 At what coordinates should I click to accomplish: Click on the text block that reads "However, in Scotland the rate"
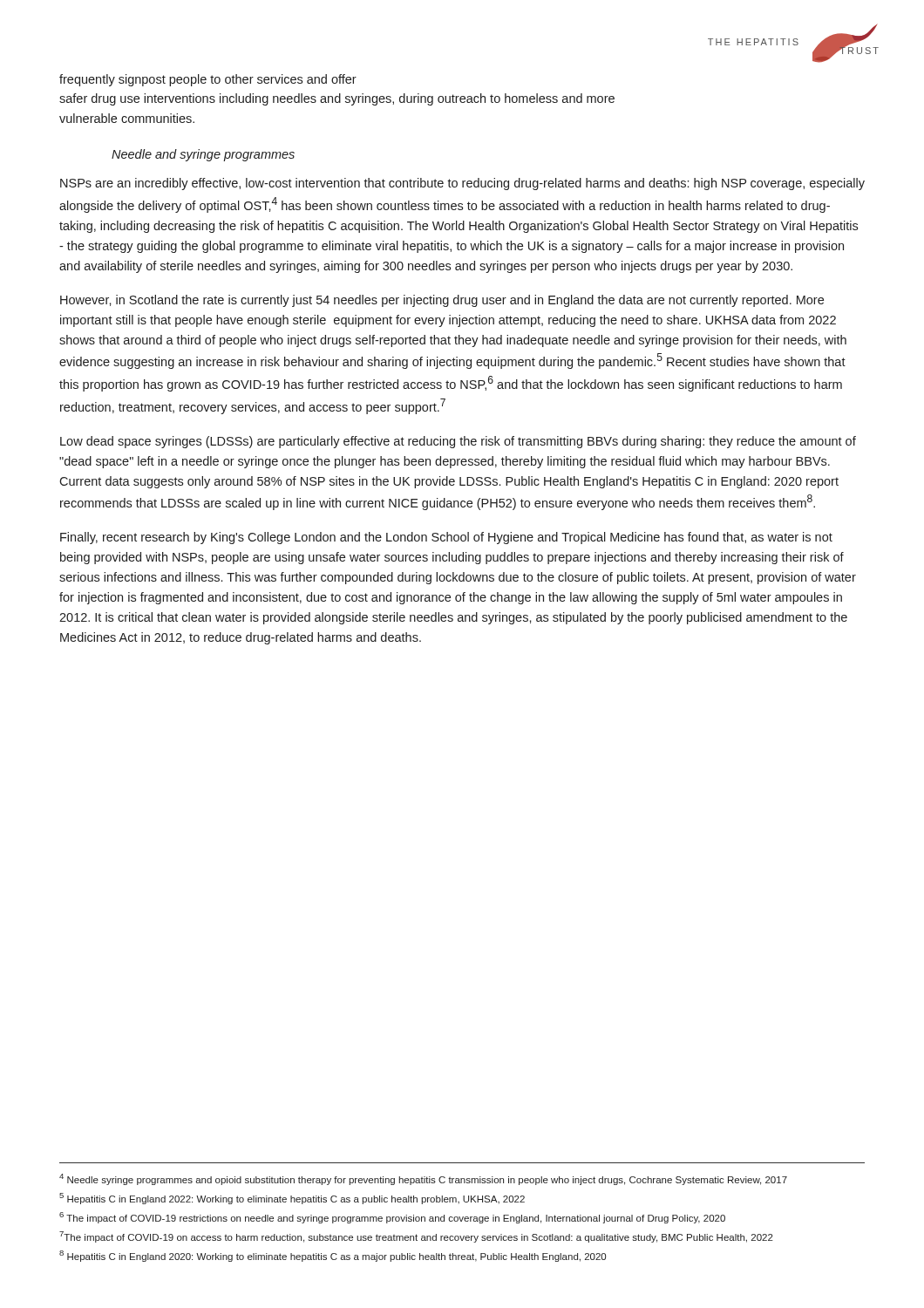[x=453, y=353]
